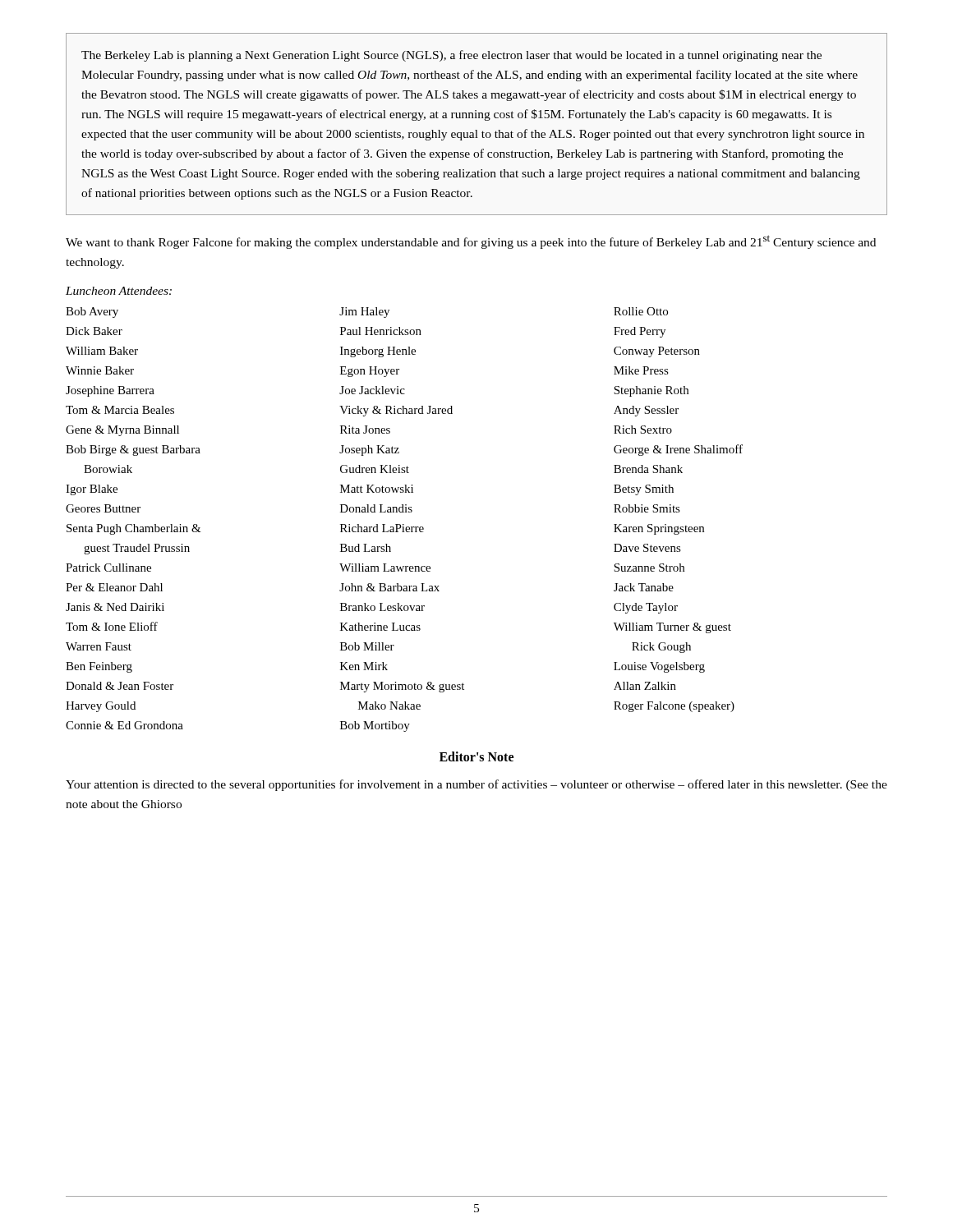Point to the text starting "Ken Mirk"

[x=364, y=666]
